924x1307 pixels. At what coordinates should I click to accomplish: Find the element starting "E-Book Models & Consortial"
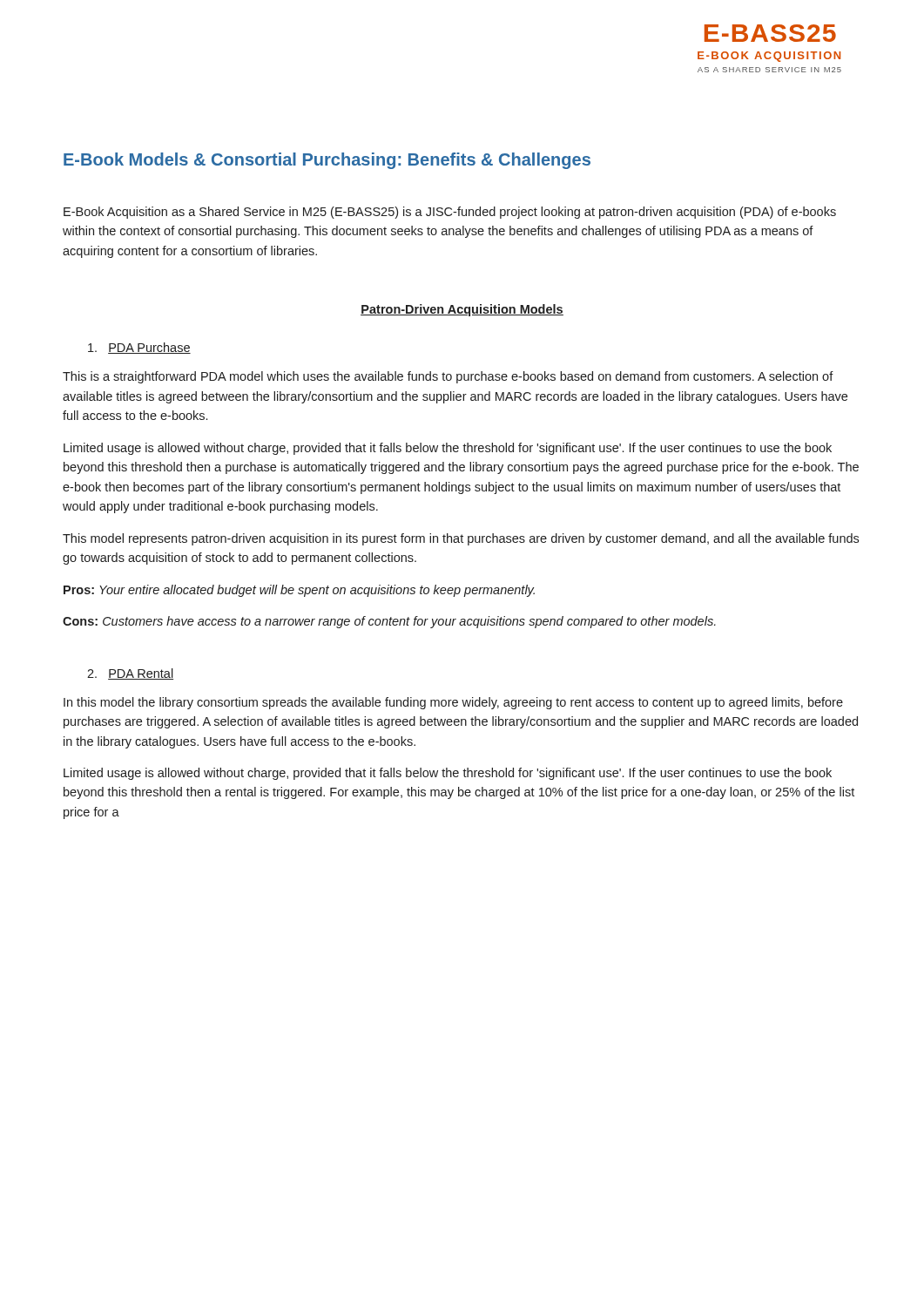327,159
